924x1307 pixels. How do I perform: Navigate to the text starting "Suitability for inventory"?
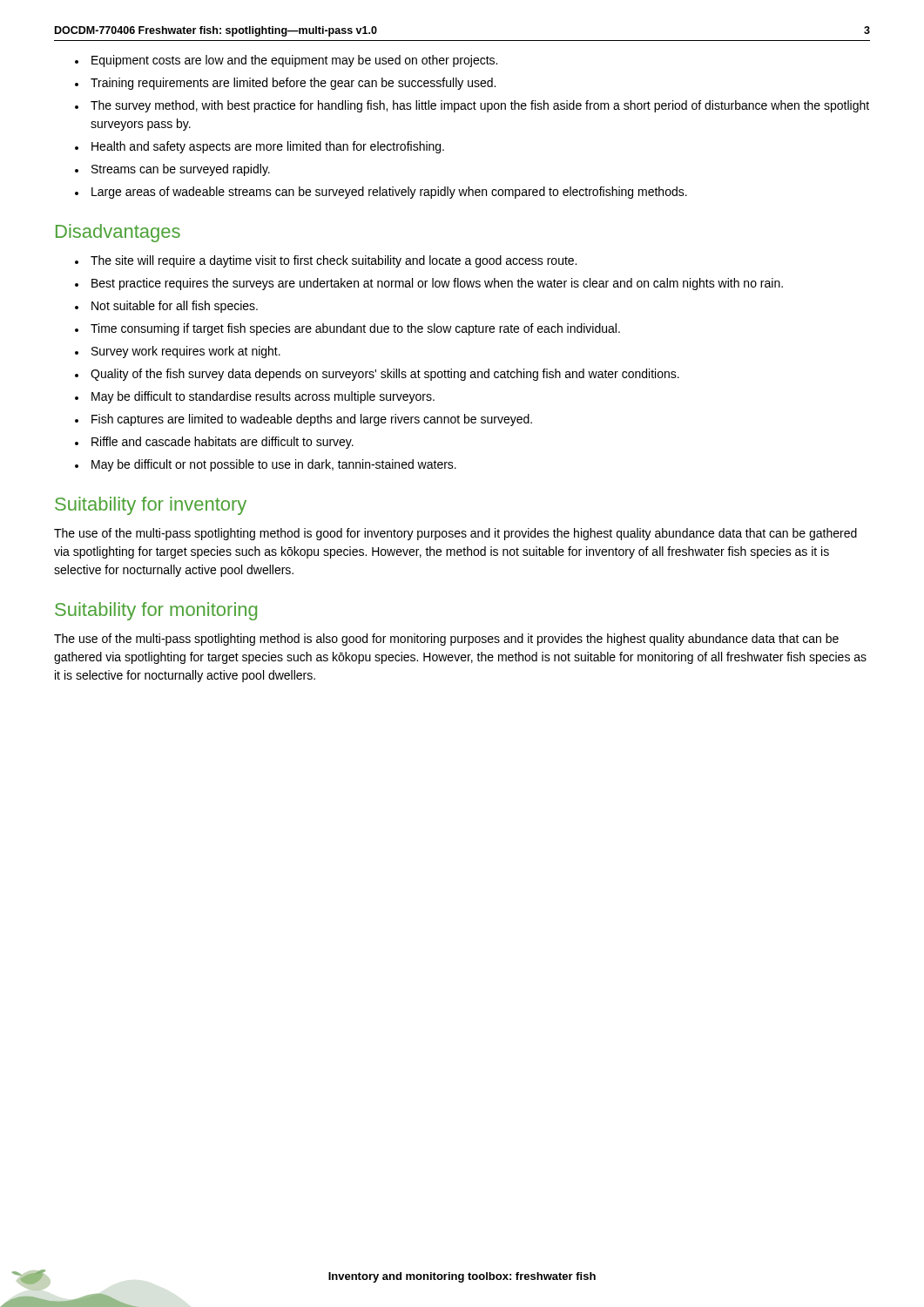(150, 504)
